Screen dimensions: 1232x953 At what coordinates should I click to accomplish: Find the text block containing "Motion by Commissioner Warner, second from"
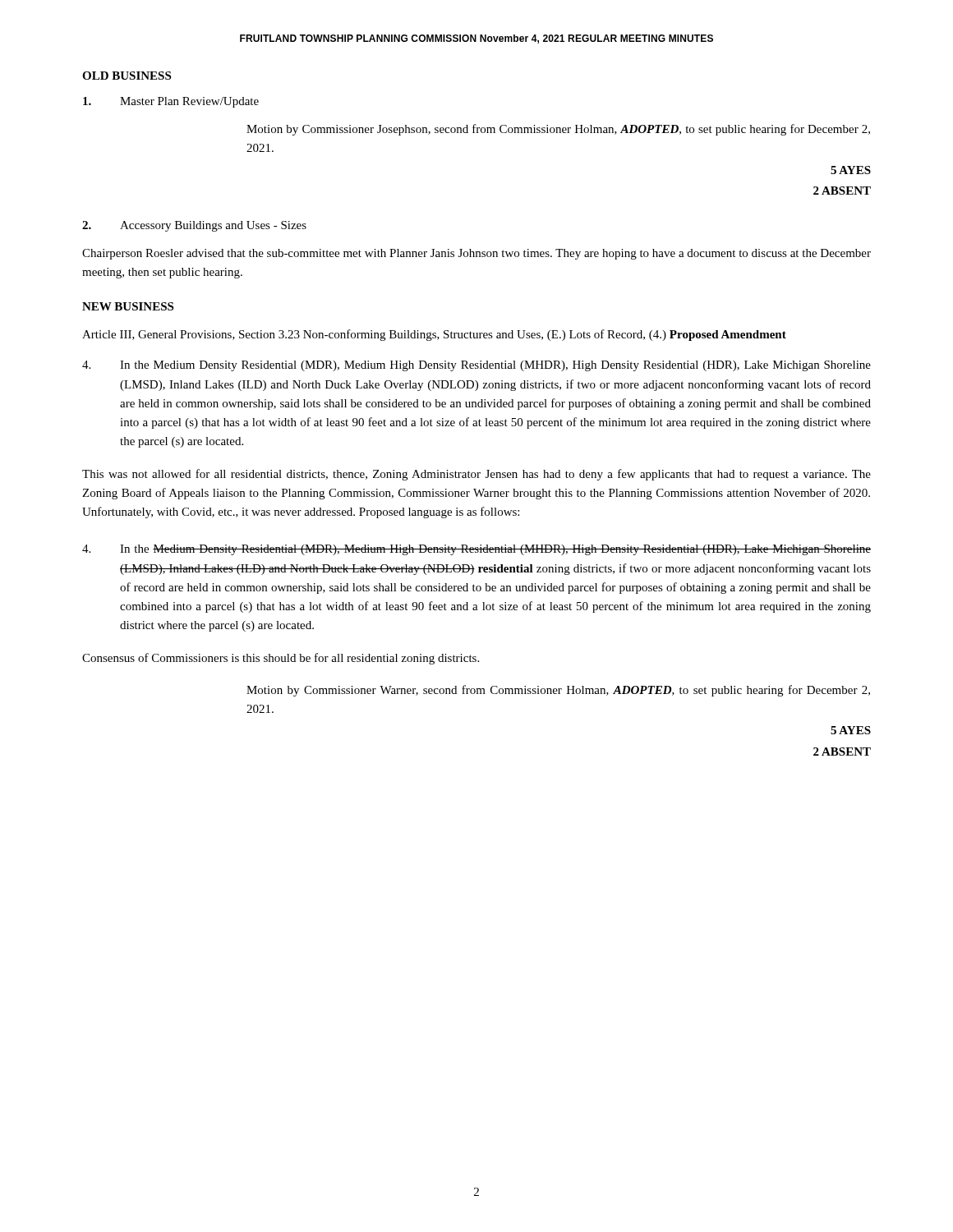(559, 699)
